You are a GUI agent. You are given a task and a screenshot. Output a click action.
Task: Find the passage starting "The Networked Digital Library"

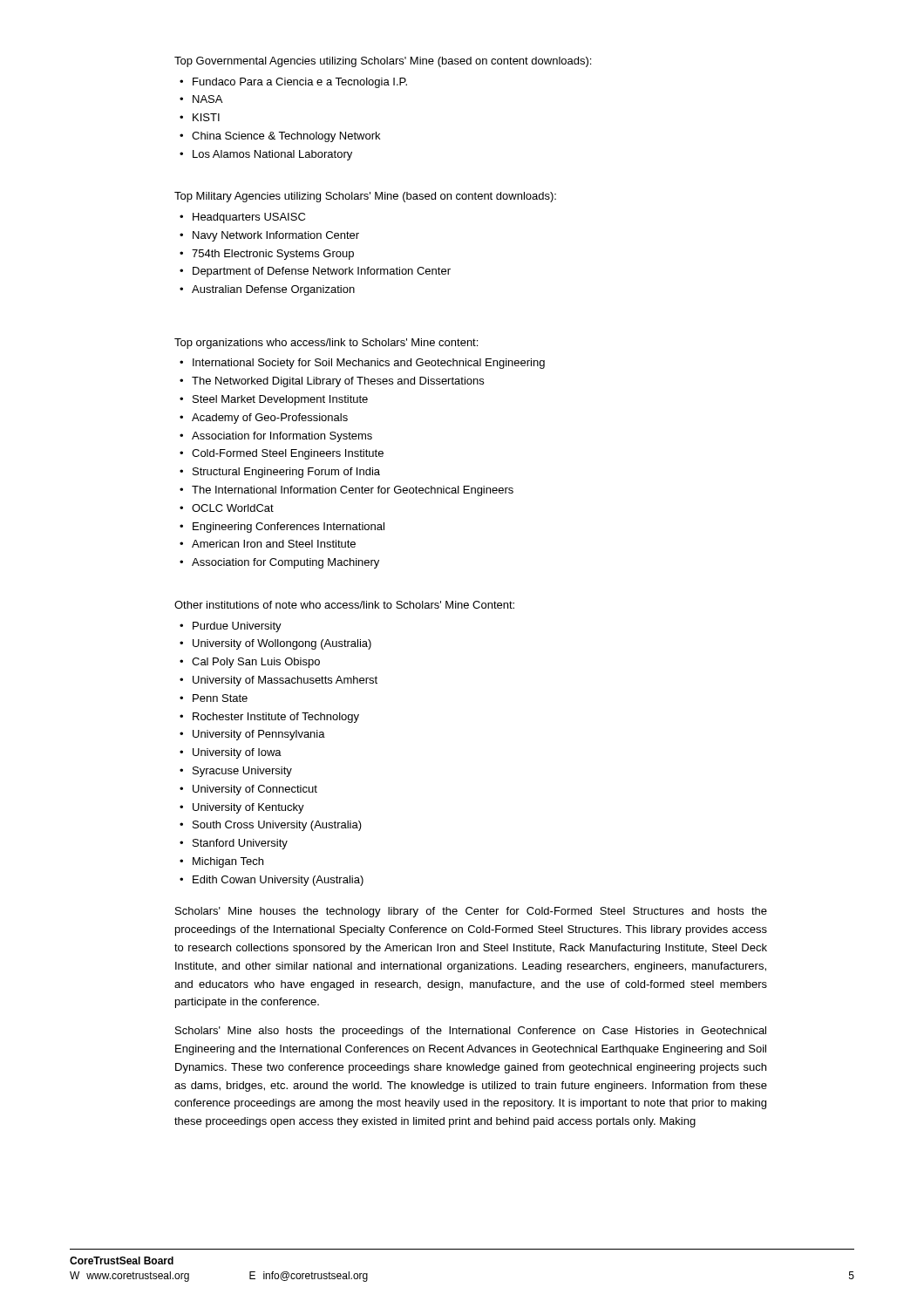(x=338, y=381)
